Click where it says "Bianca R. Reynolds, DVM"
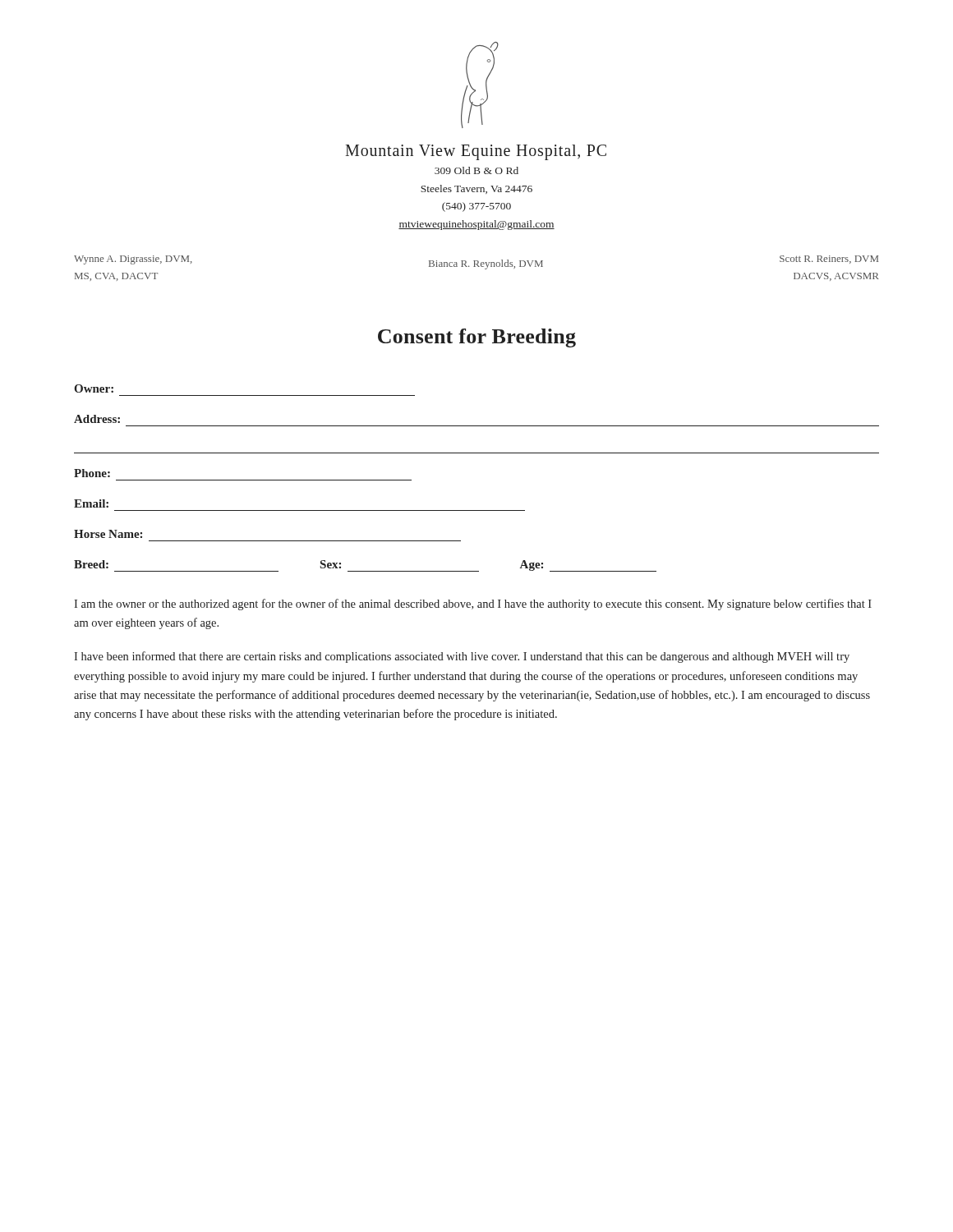This screenshot has height=1232, width=953. pyautogui.click(x=486, y=264)
